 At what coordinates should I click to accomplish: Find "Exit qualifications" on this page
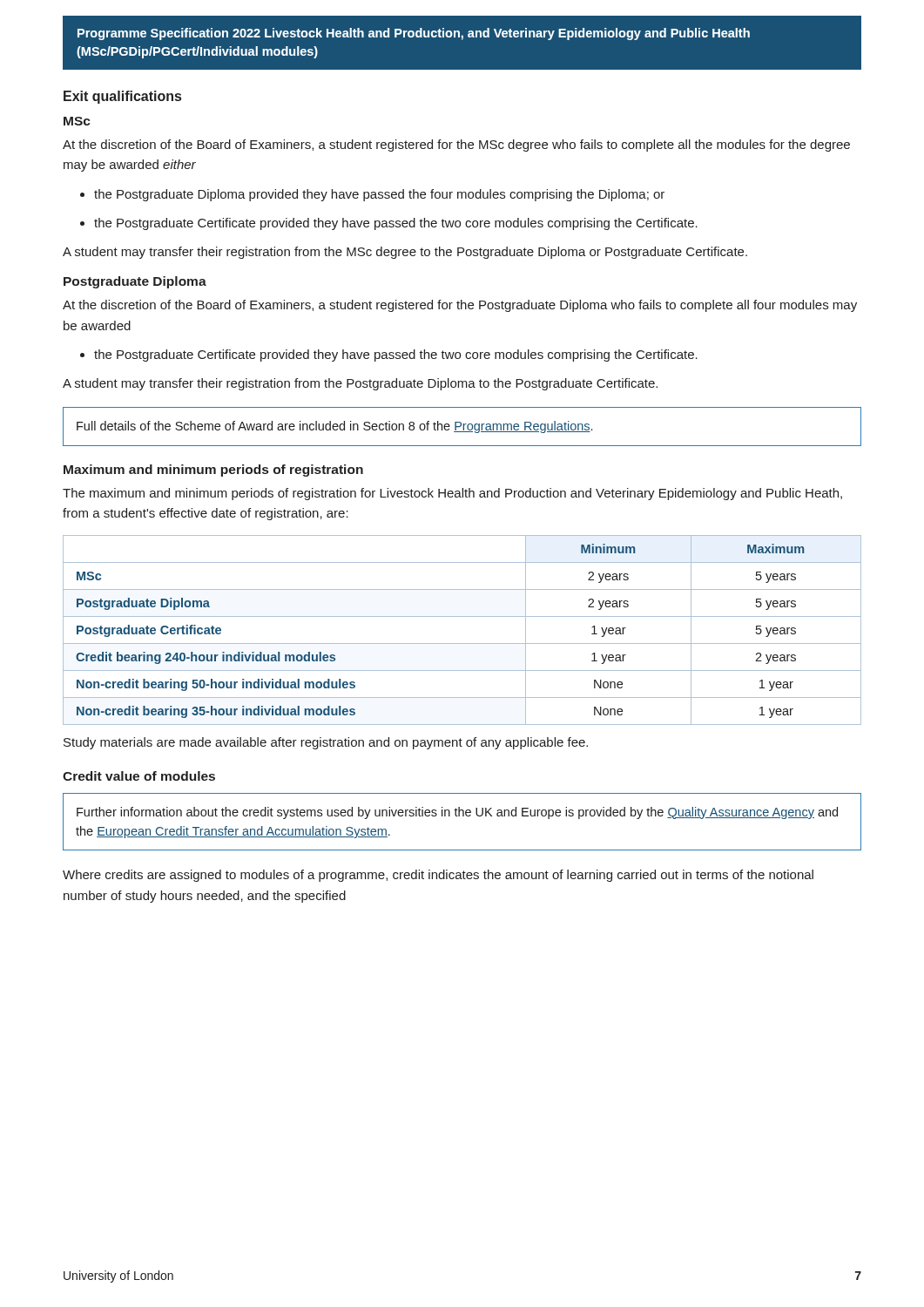(x=122, y=96)
